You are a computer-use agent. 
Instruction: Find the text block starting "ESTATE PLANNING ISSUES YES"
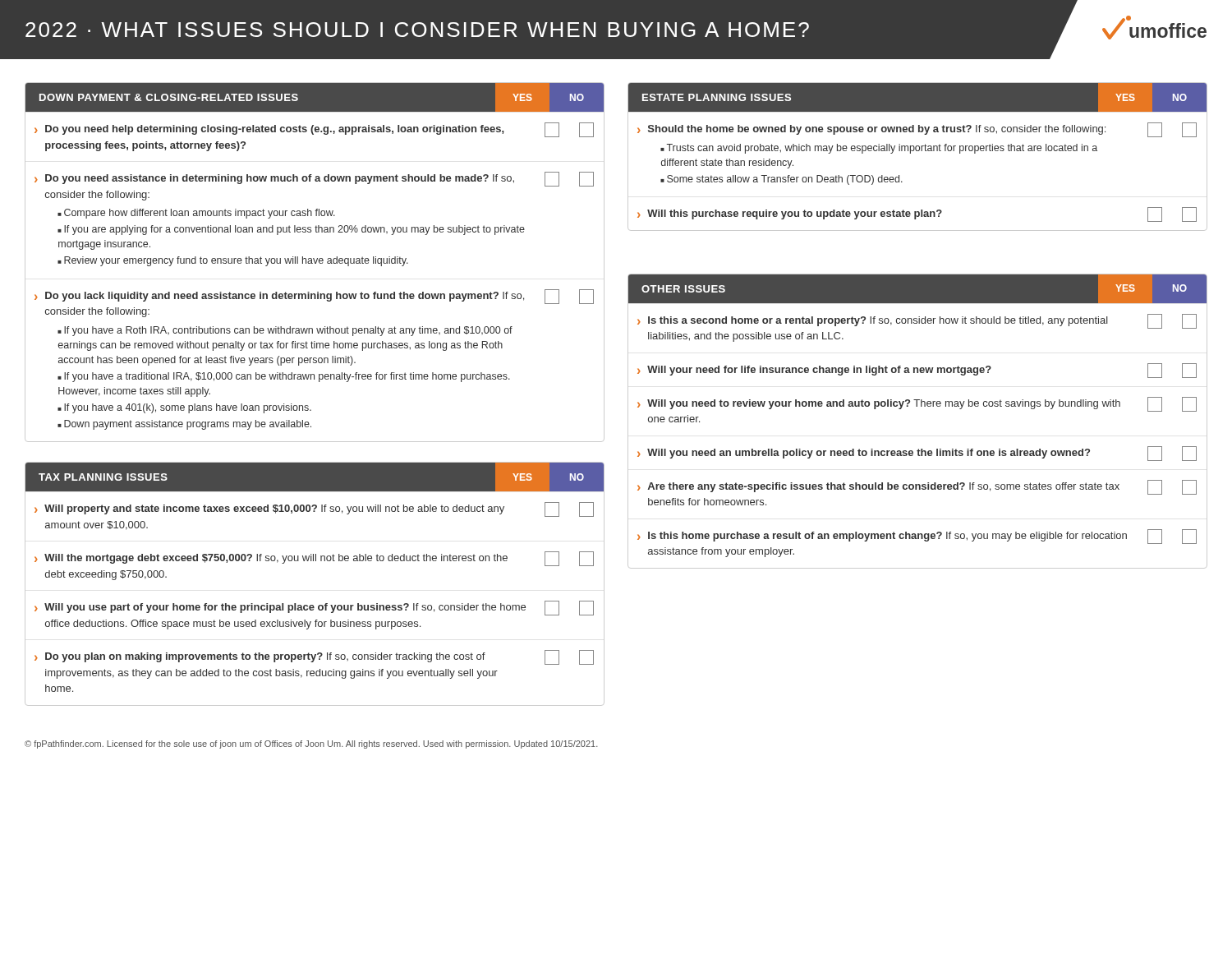[917, 157]
